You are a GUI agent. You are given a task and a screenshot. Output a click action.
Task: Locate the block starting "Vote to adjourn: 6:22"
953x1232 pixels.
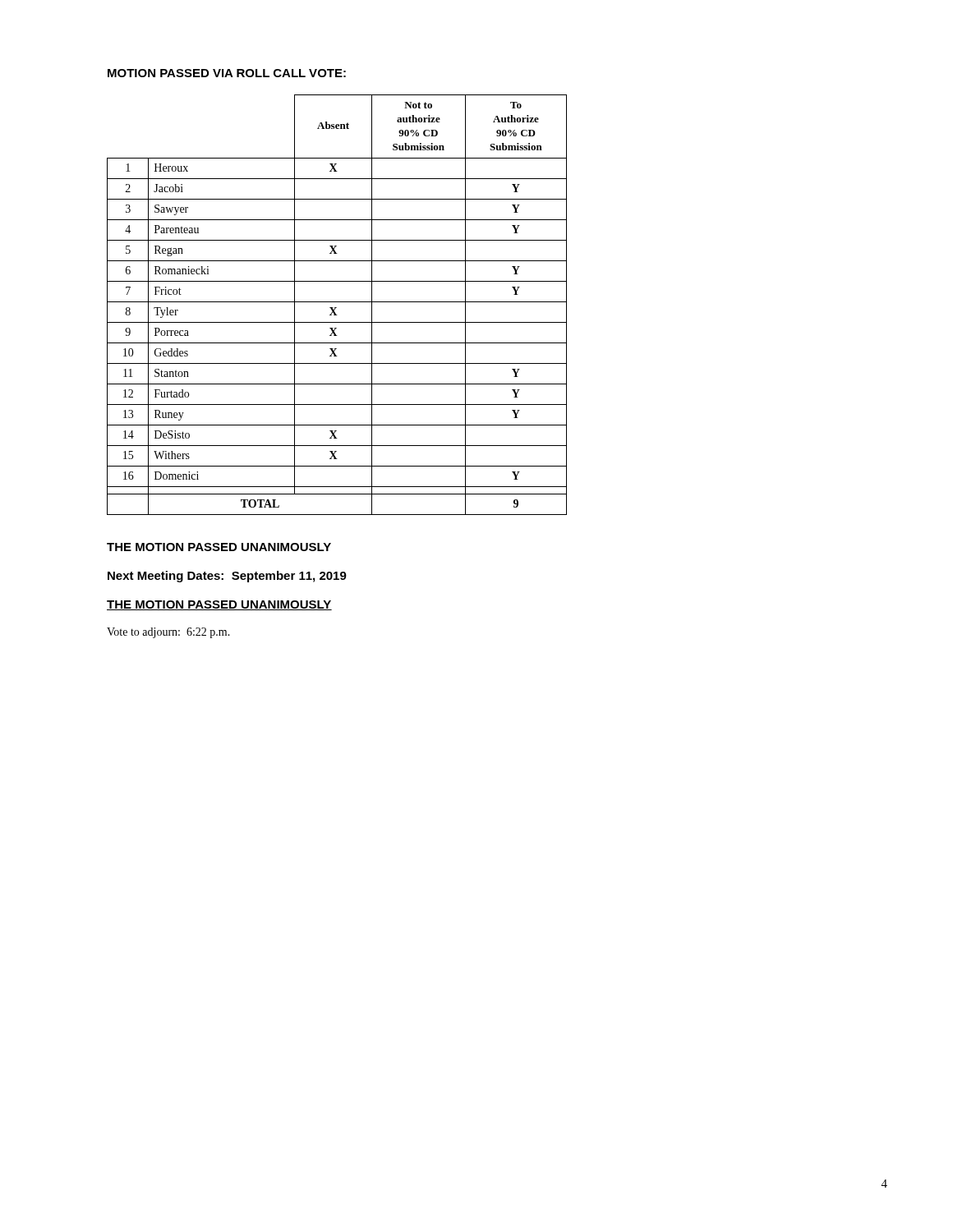[x=169, y=632]
